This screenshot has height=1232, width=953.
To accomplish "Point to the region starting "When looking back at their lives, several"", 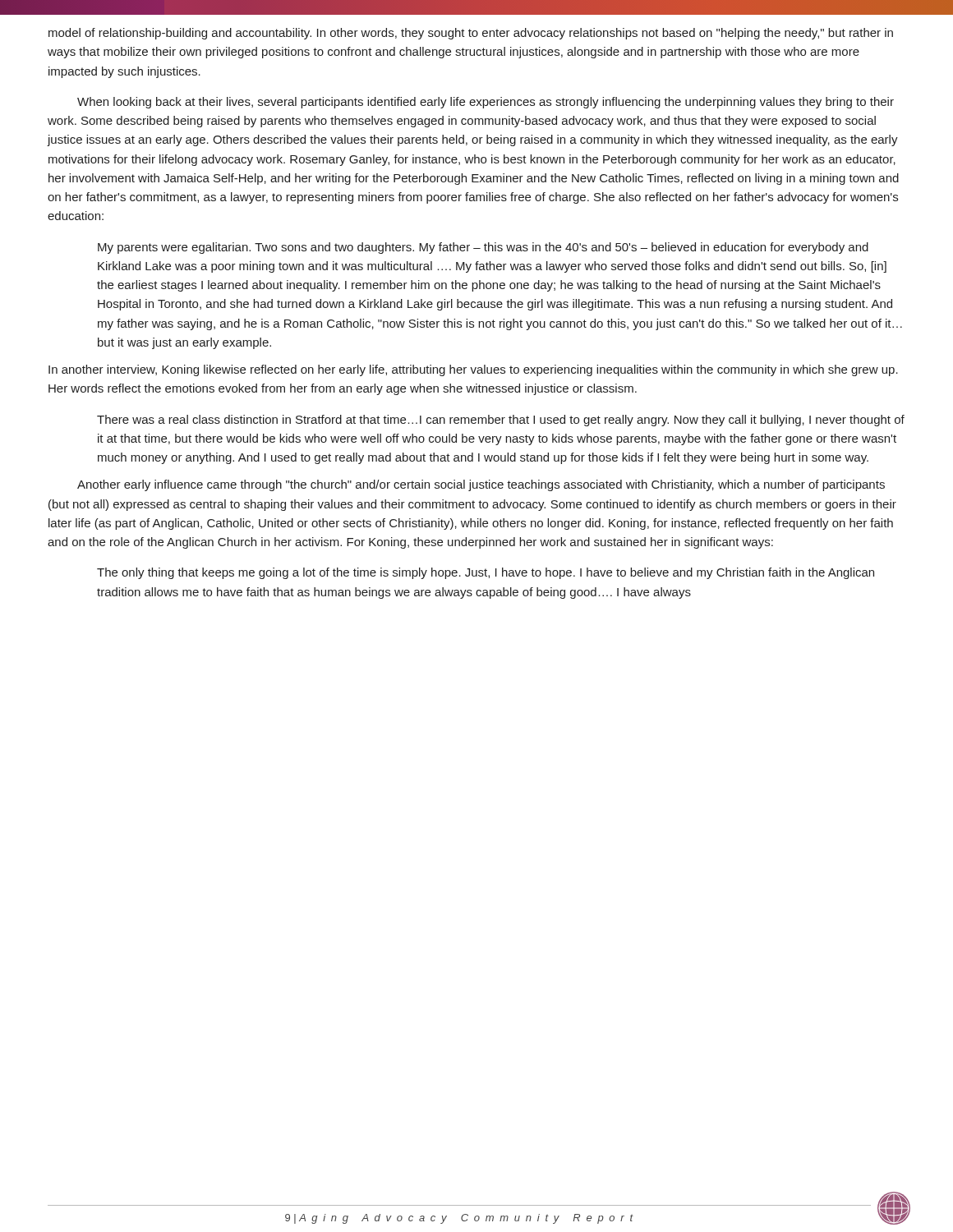I will point(476,159).
